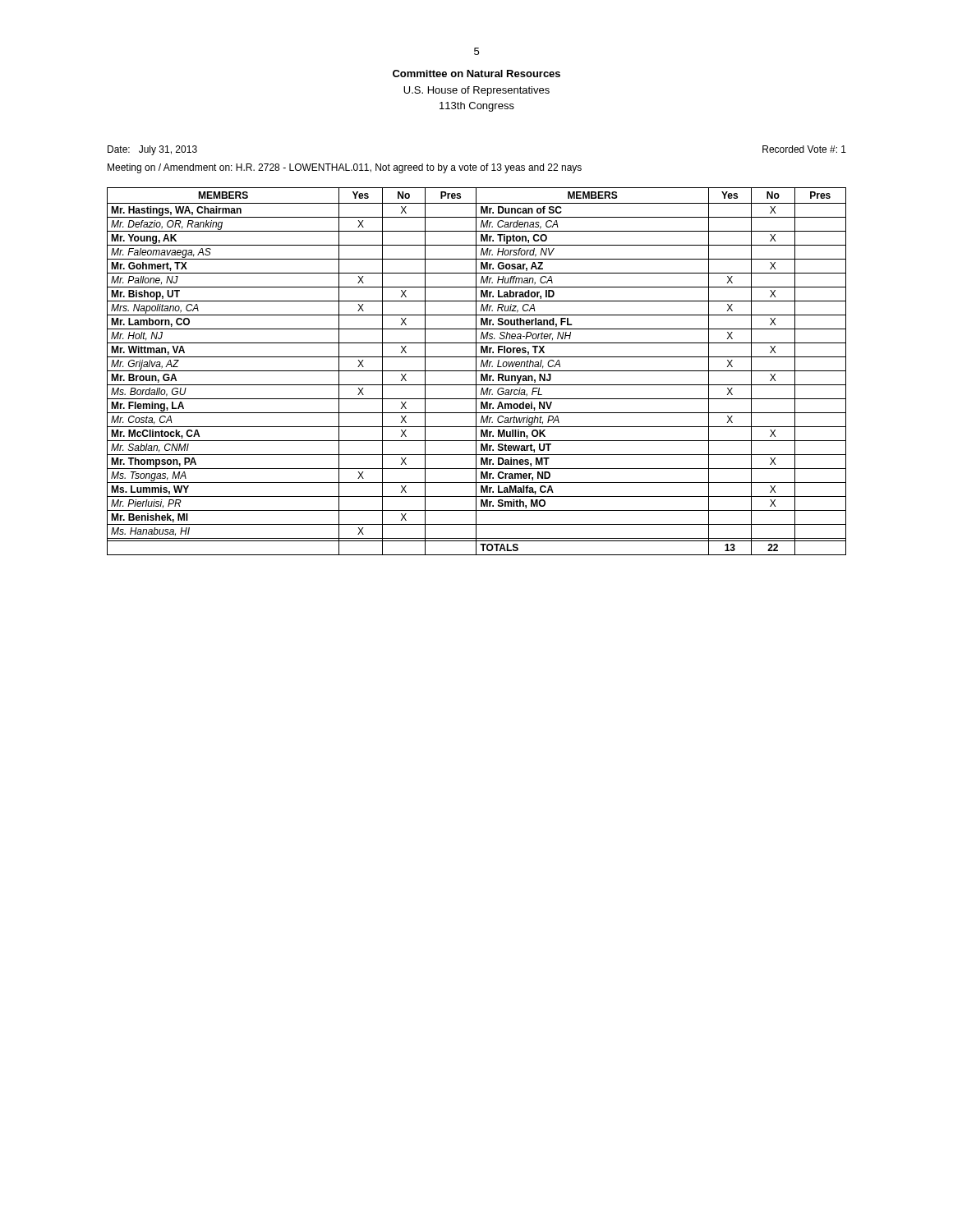This screenshot has height=1232, width=953.
Task: Select the block starting "Meeting on / Amendment on: H.R. 2728"
Action: pos(344,168)
